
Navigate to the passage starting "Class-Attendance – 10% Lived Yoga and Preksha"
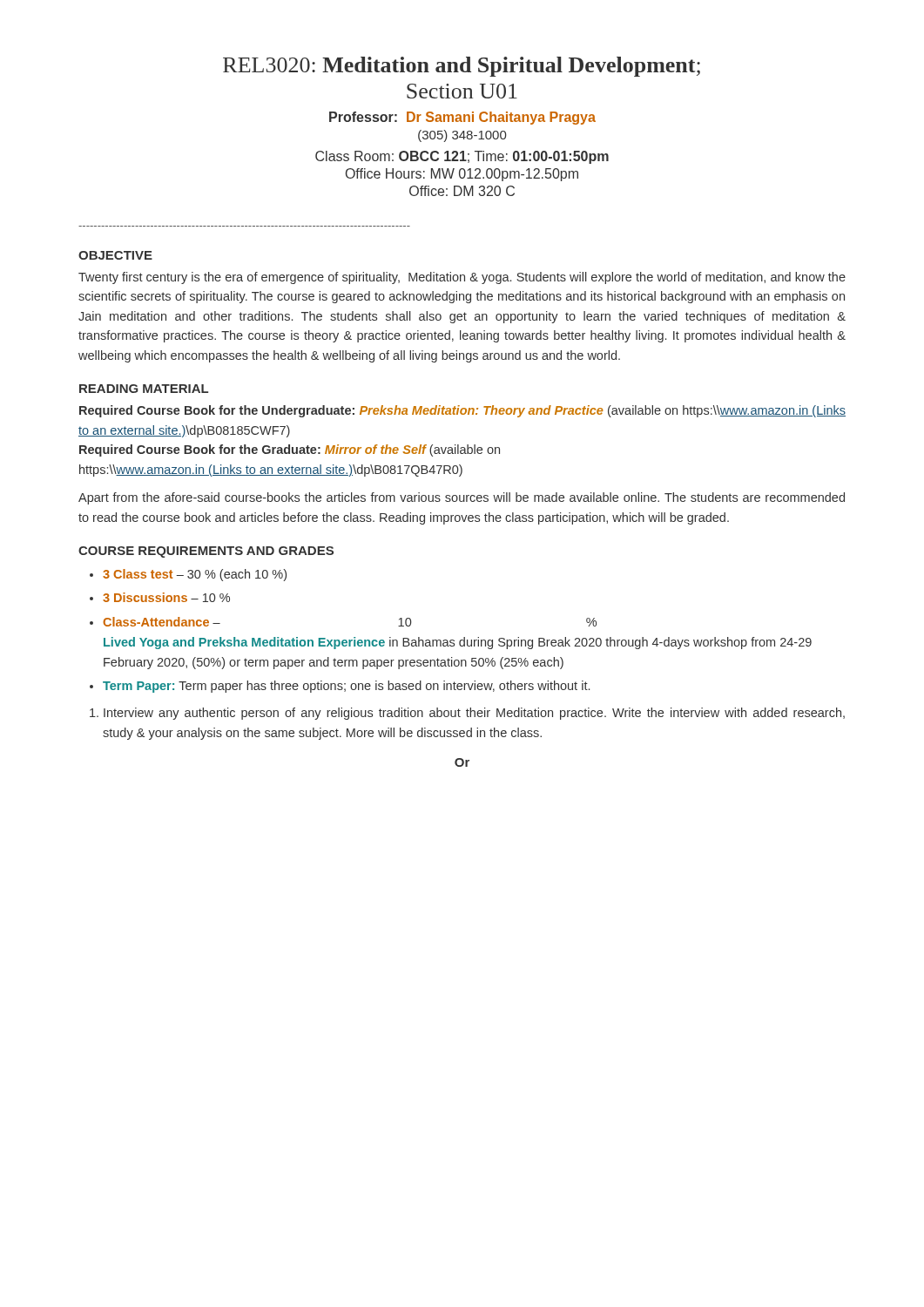point(457,642)
